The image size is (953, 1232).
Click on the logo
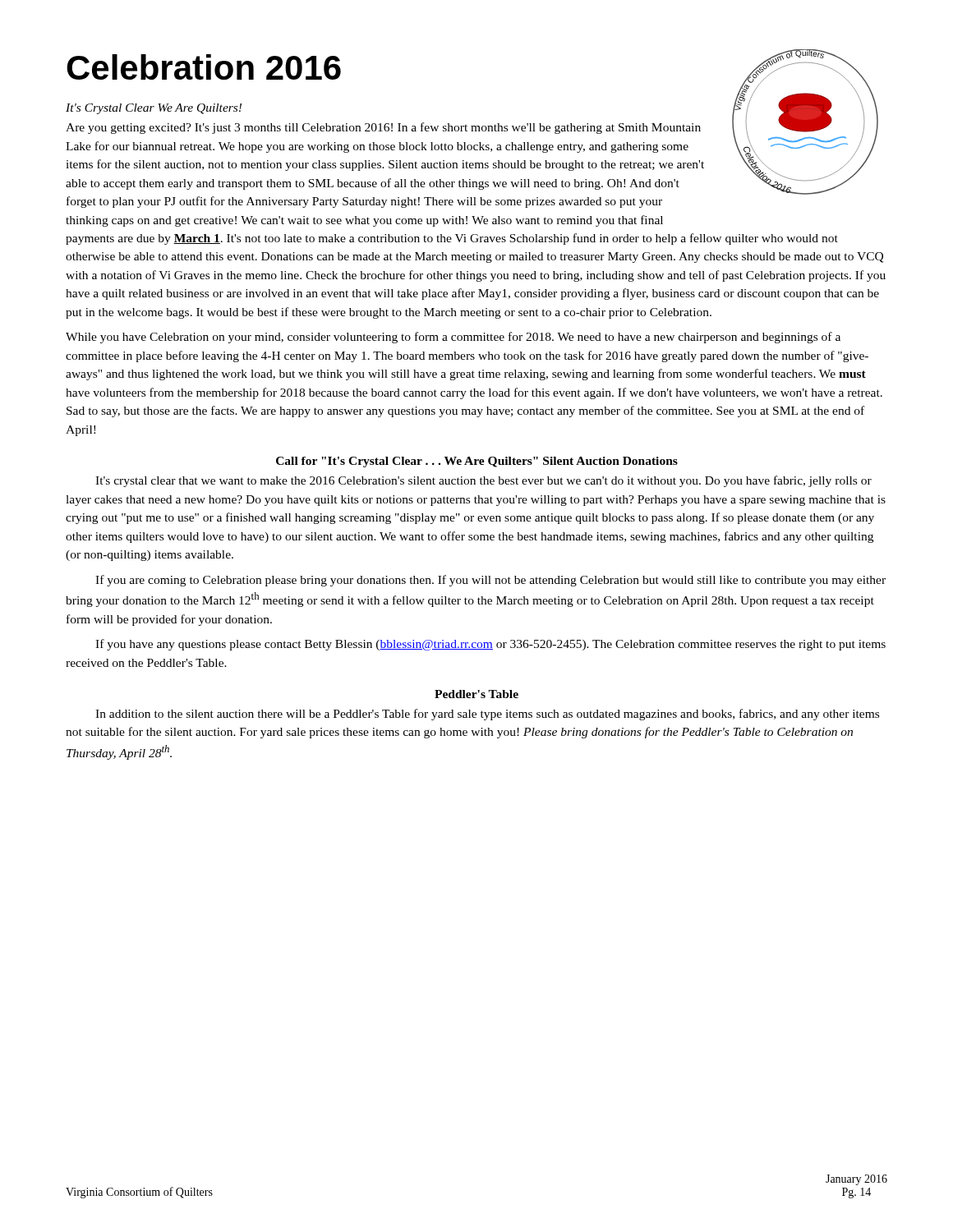tap(805, 129)
